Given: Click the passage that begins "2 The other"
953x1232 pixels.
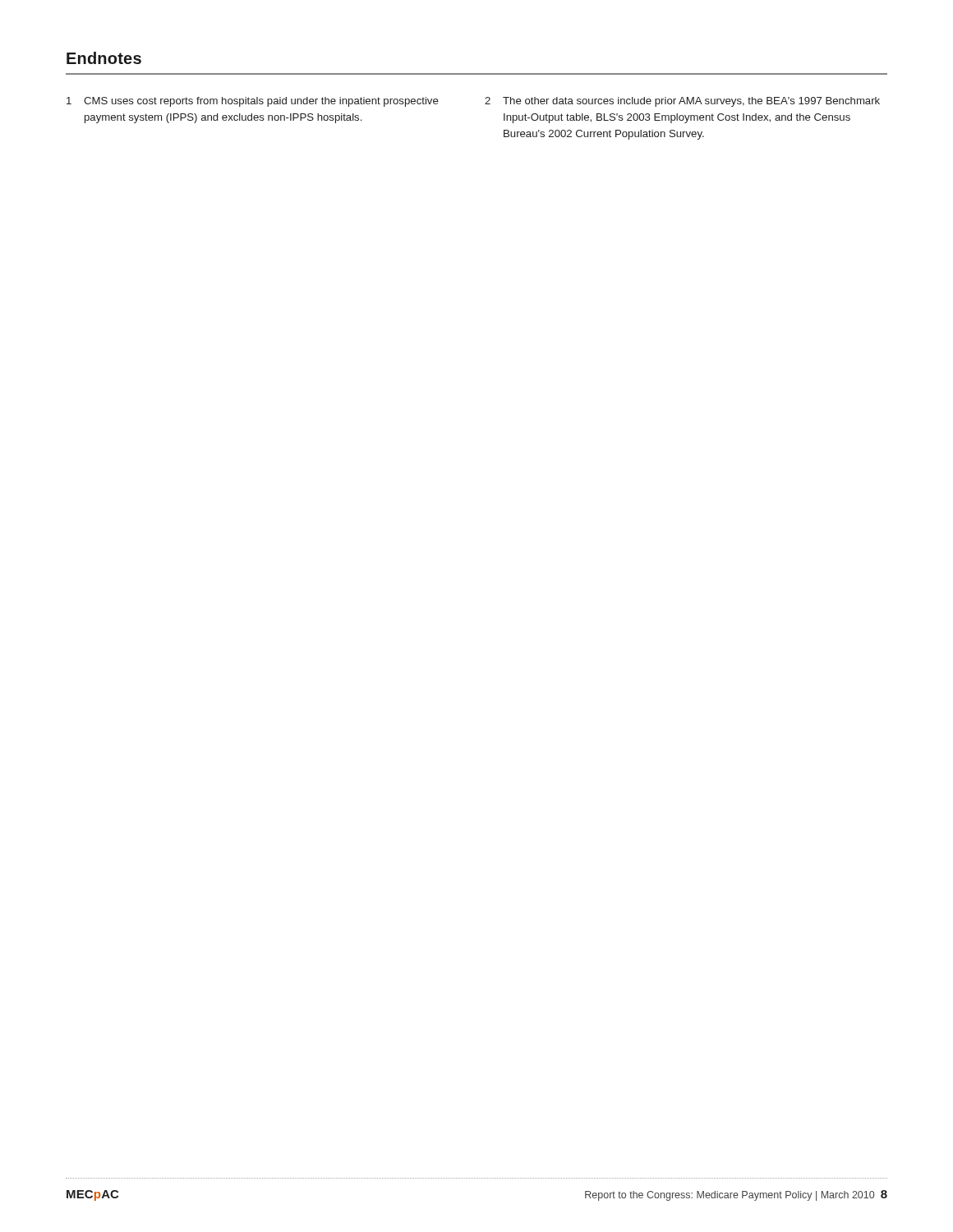Looking at the screenshot, I should tap(686, 117).
